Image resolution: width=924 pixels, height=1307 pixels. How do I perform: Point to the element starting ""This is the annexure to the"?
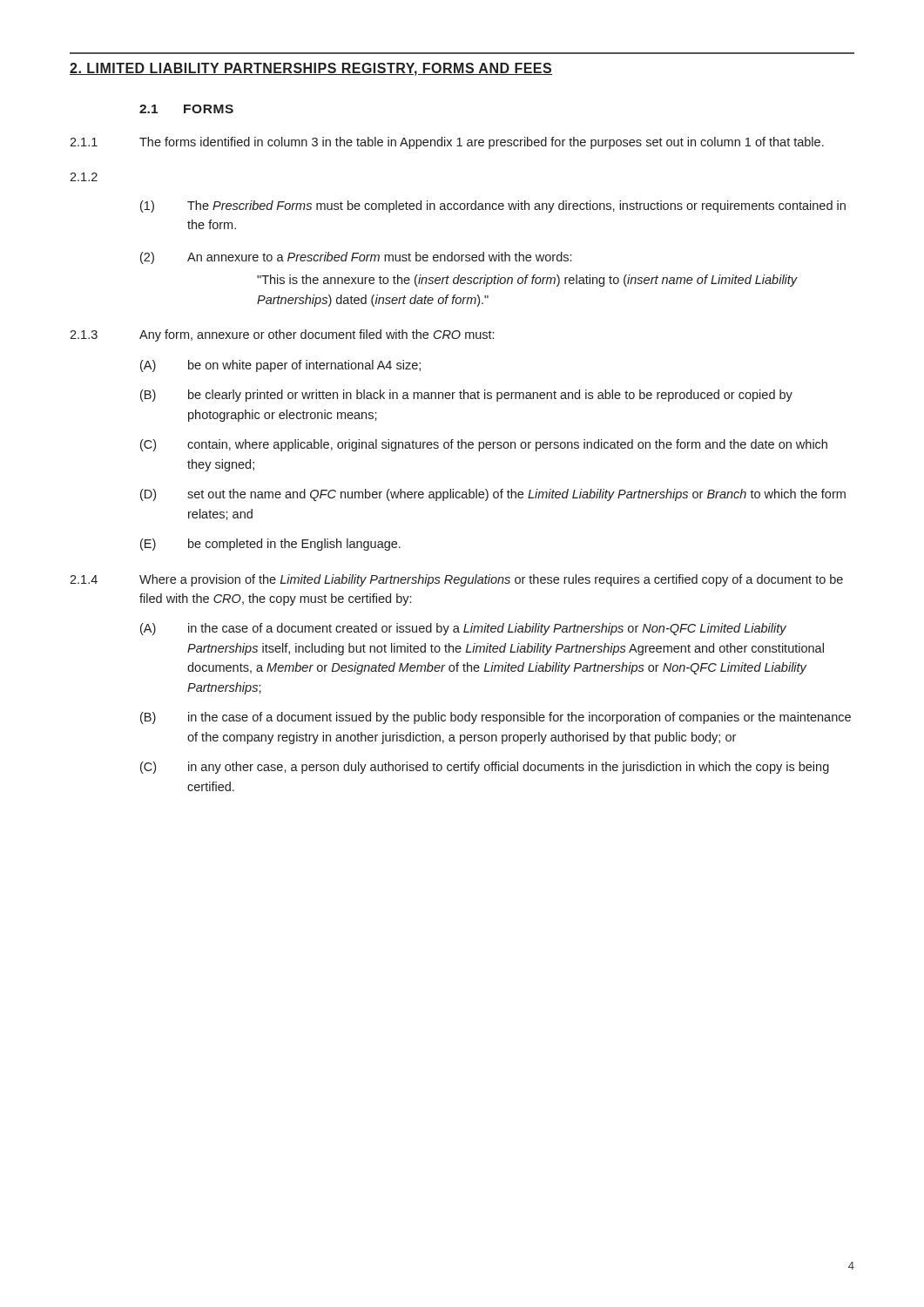[x=556, y=290]
